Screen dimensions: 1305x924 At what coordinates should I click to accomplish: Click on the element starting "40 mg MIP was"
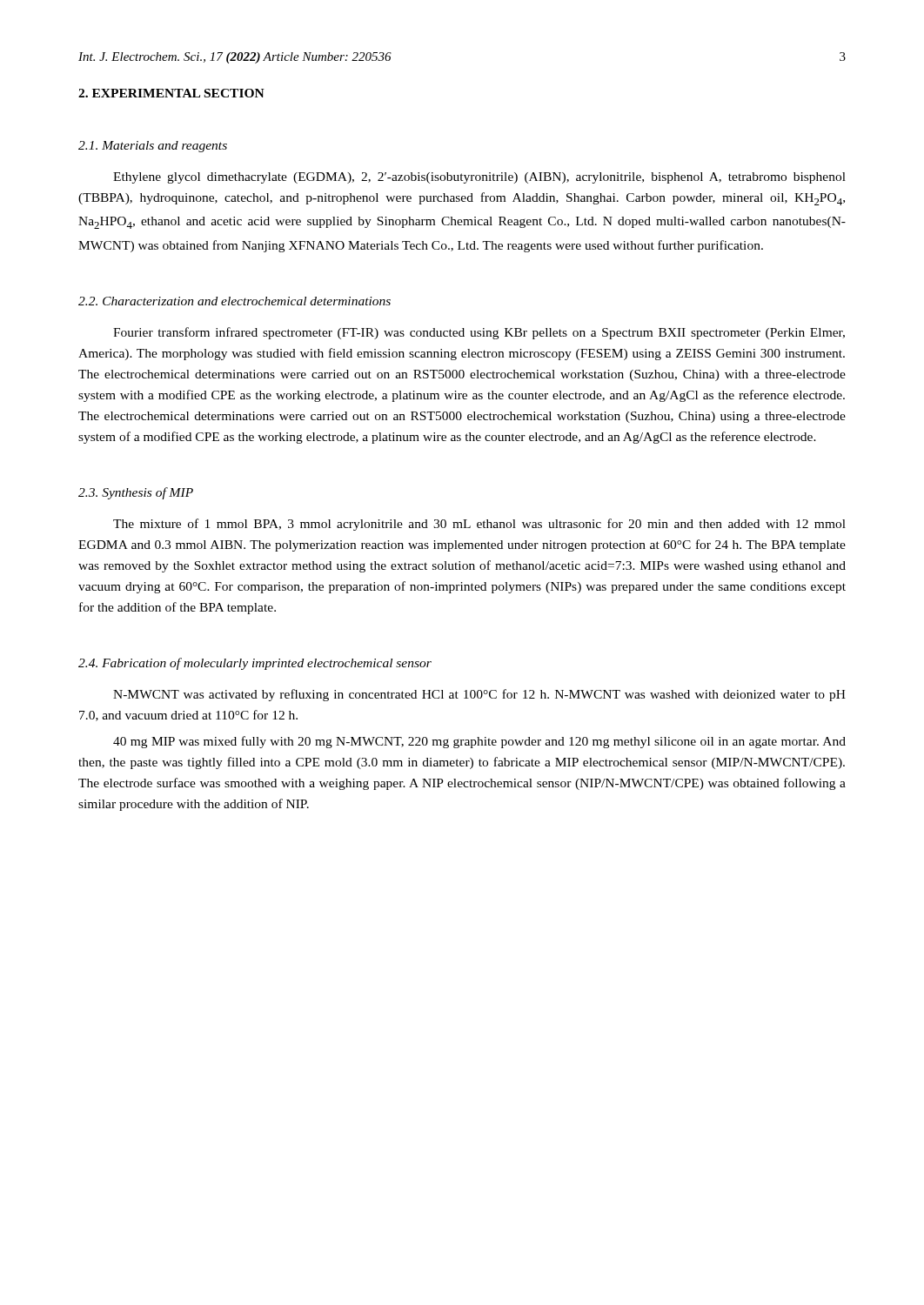[x=462, y=772]
